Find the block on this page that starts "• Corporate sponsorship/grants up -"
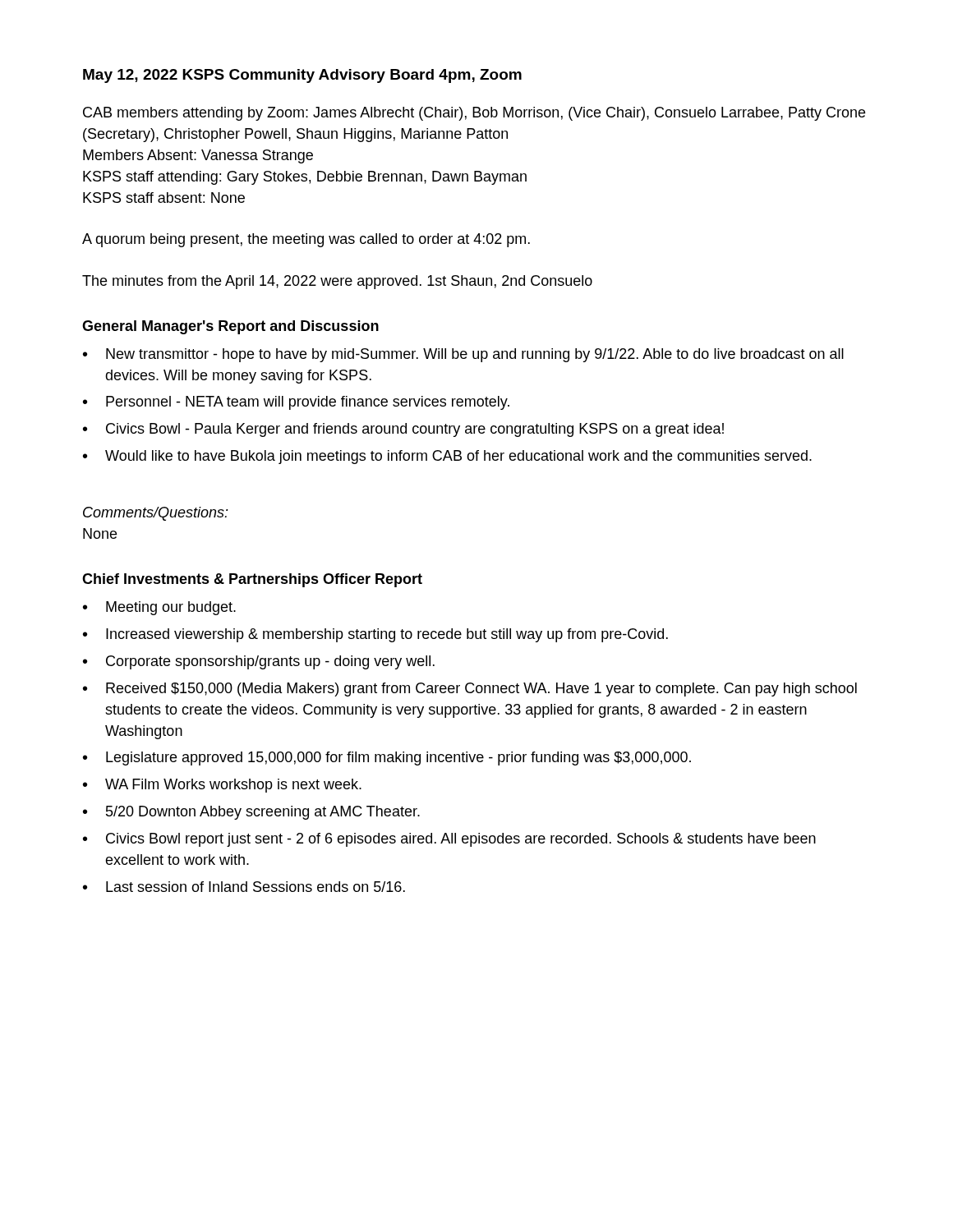This screenshot has height=1232, width=953. (259, 662)
